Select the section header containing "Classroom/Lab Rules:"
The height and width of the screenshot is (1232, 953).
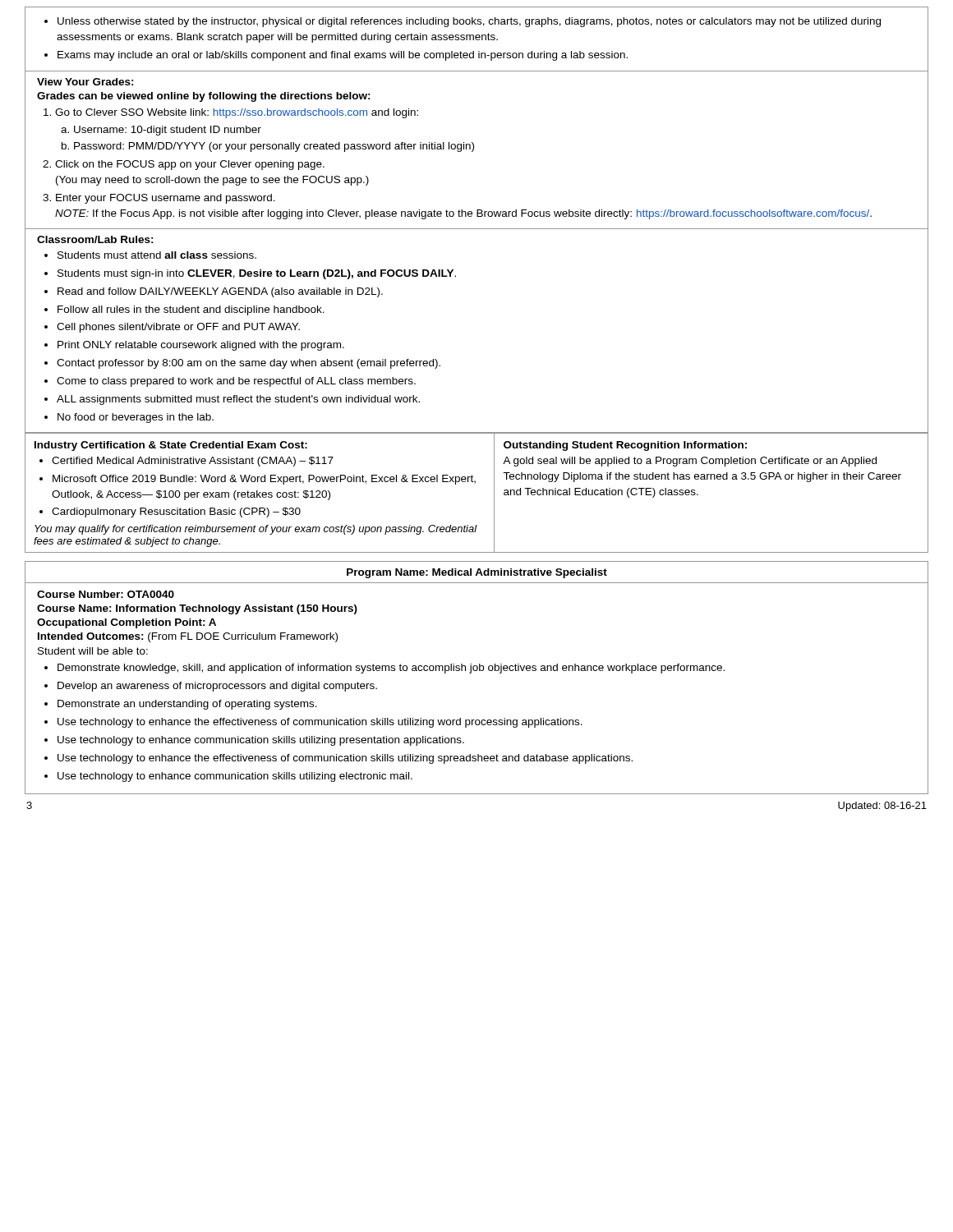(x=96, y=239)
